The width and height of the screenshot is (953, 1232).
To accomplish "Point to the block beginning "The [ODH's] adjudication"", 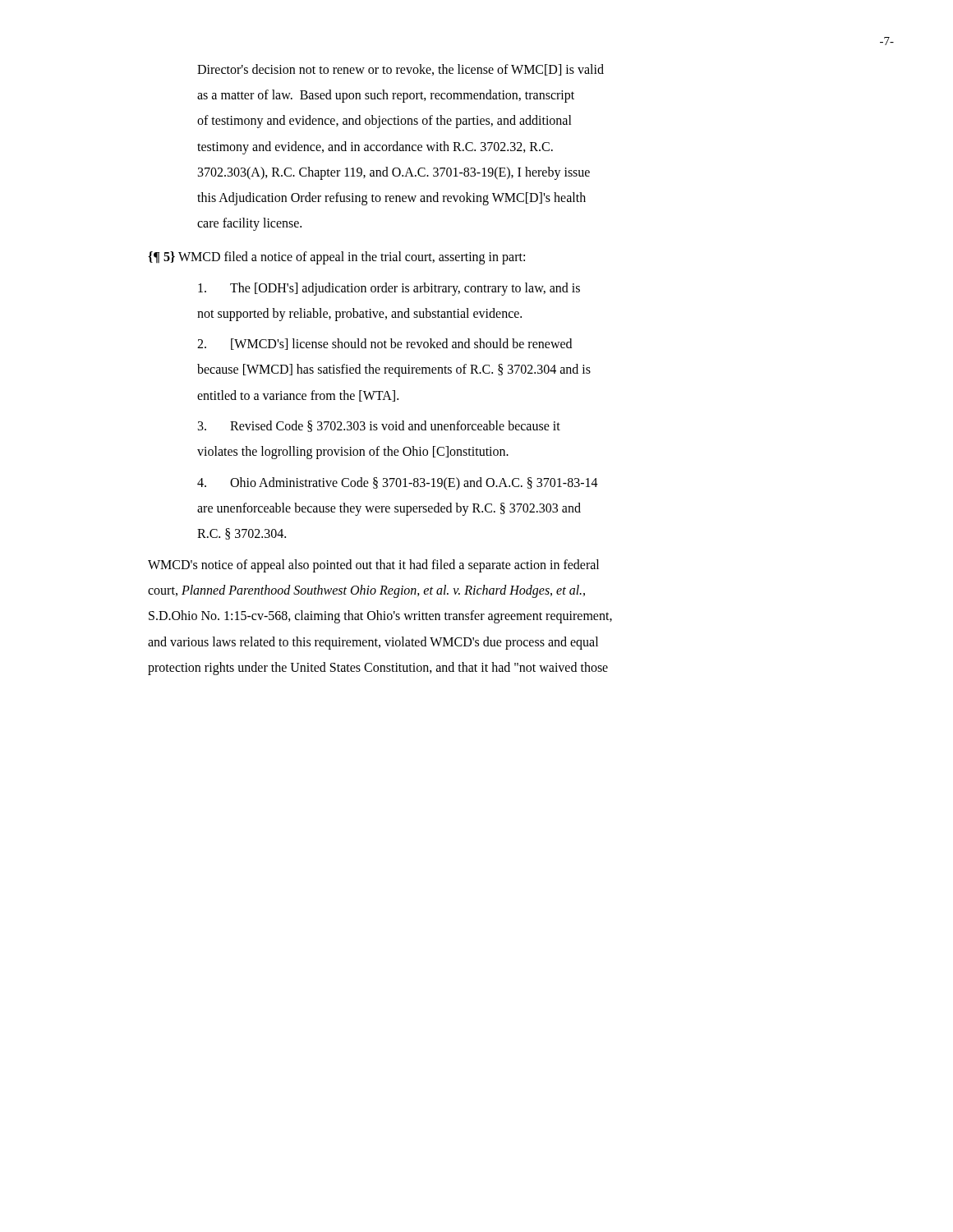I will tap(522, 301).
